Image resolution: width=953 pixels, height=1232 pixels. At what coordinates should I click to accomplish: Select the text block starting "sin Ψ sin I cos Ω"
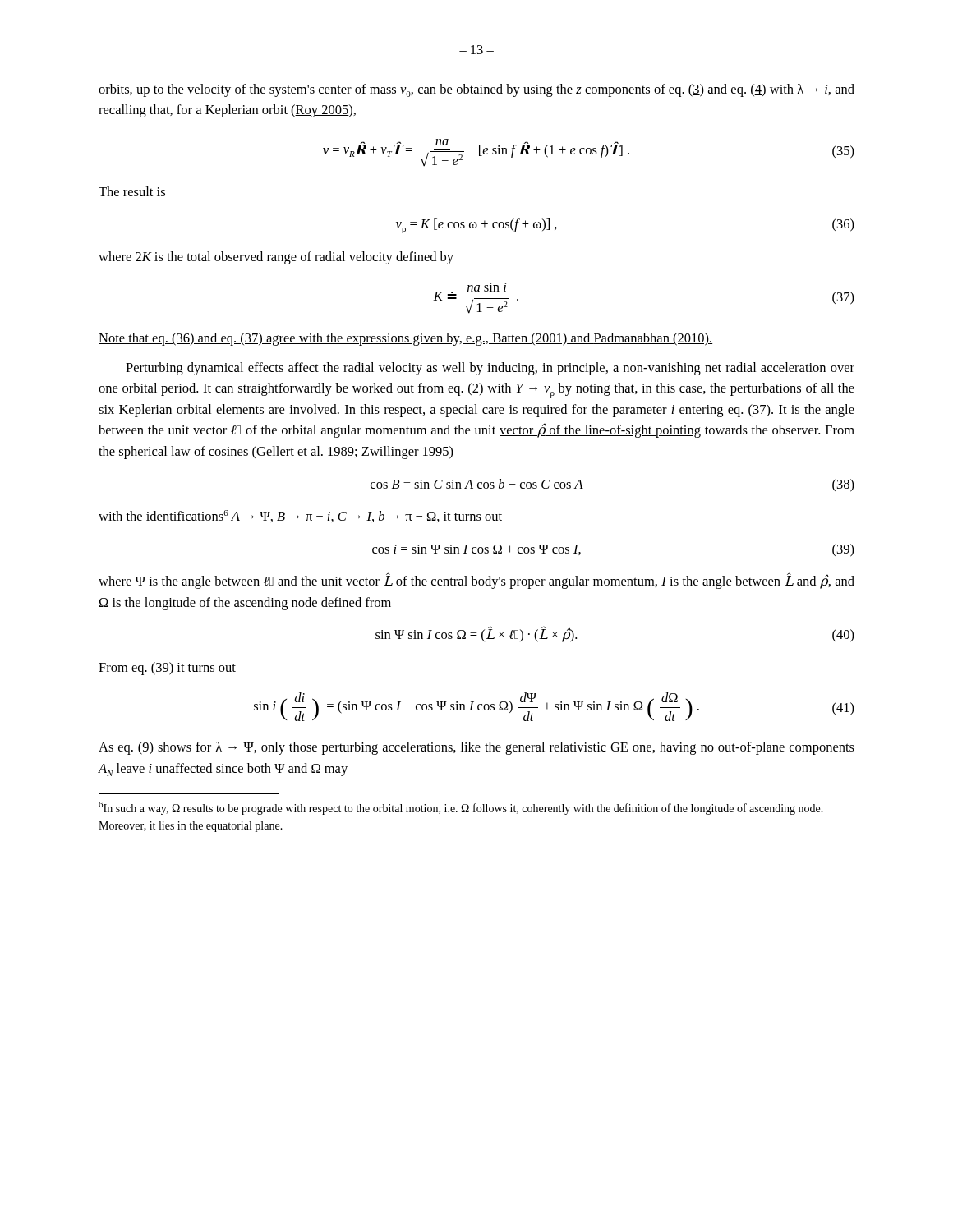coord(483,634)
